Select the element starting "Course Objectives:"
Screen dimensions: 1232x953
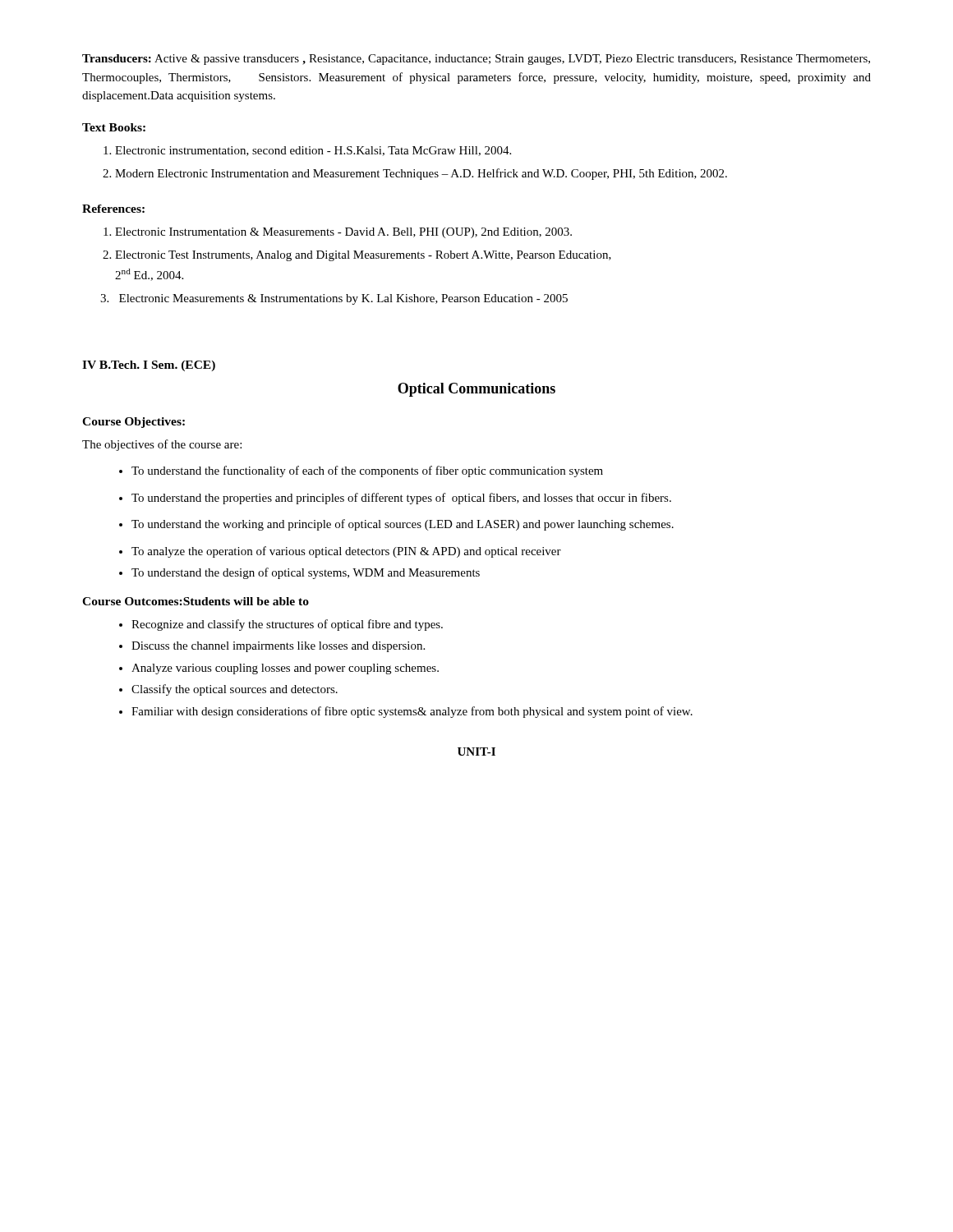[134, 421]
